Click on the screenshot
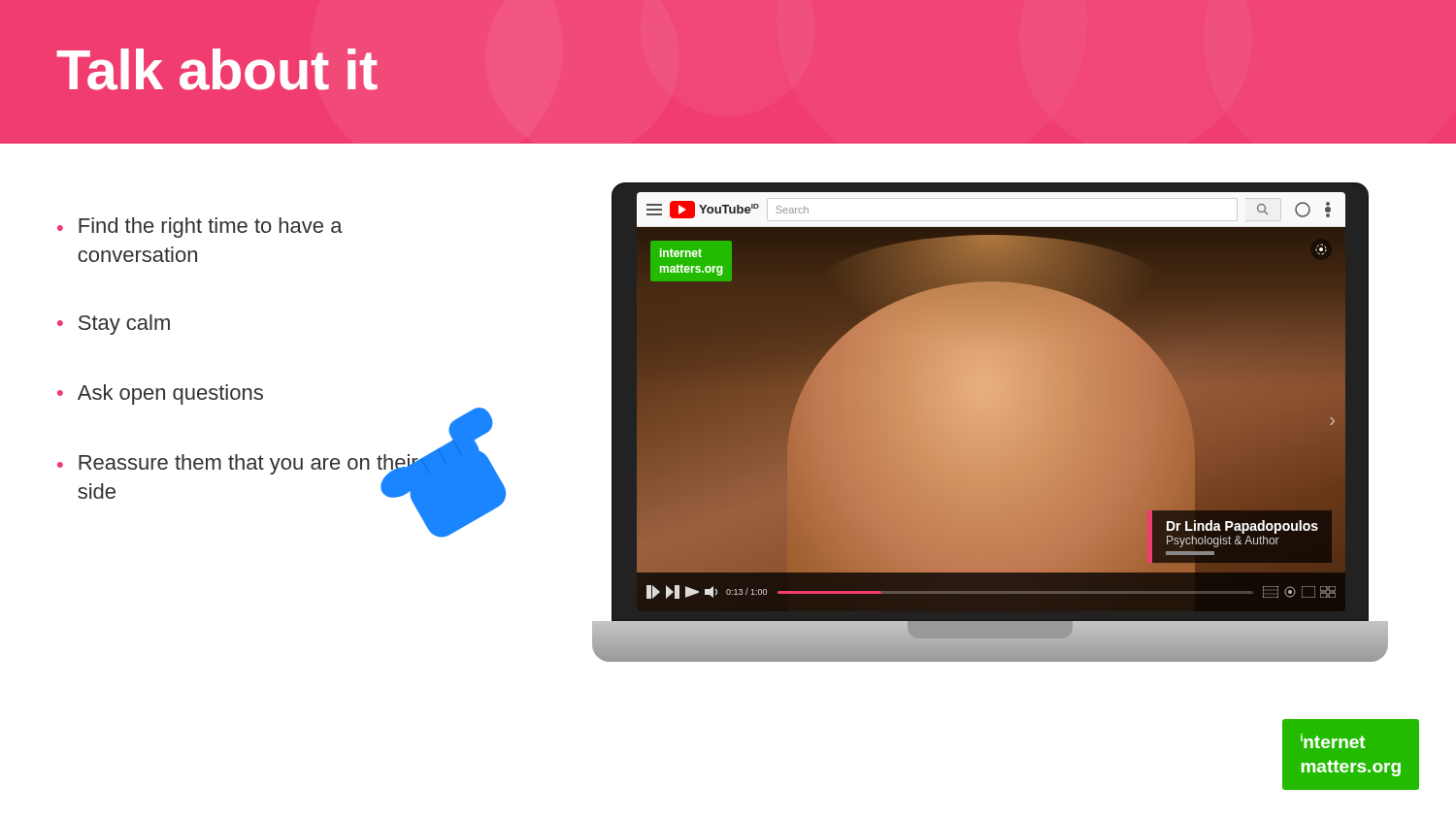Image resolution: width=1456 pixels, height=819 pixels. point(990,430)
